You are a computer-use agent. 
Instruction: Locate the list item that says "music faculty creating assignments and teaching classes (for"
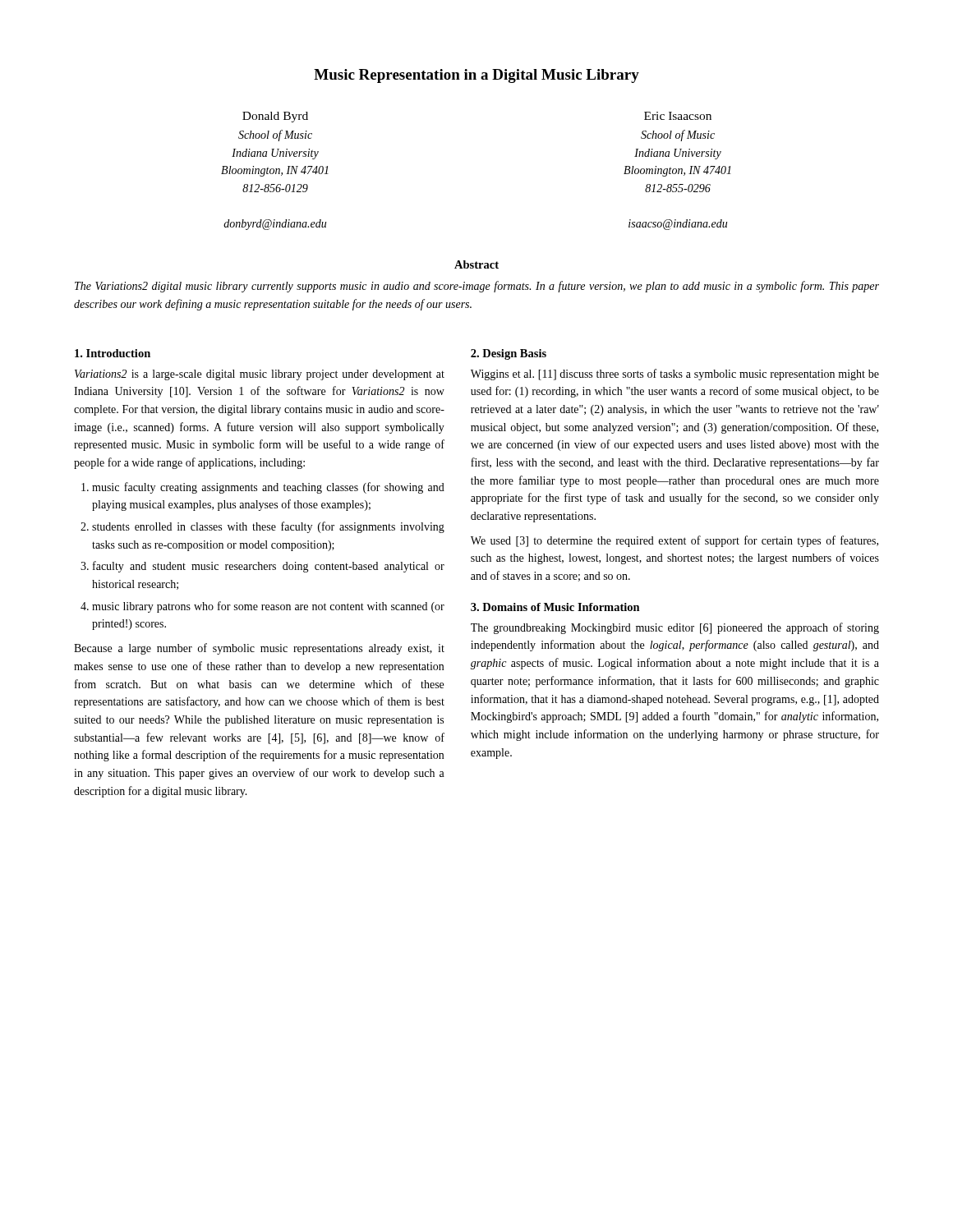click(x=268, y=496)
